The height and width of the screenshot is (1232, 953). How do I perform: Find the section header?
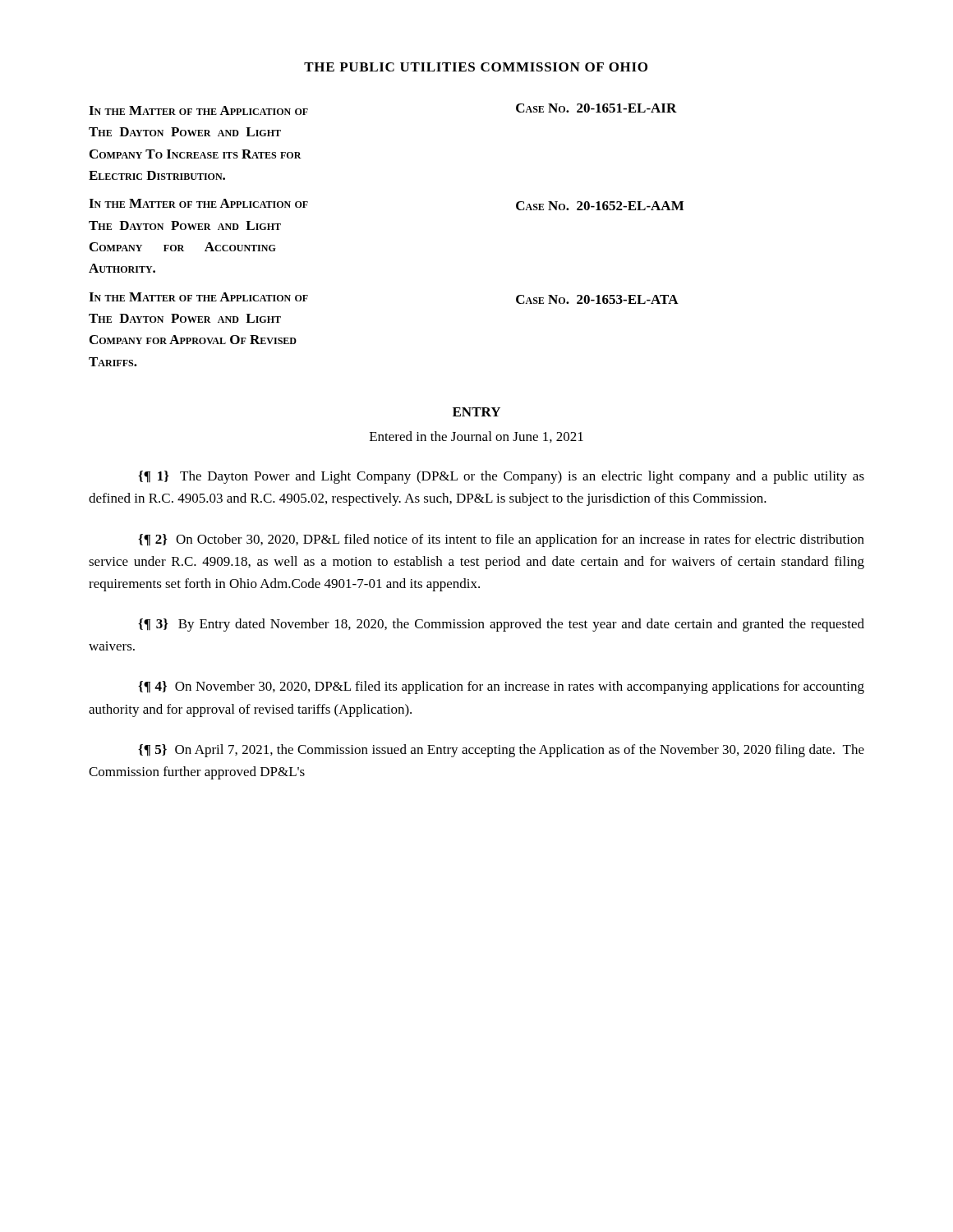(476, 412)
